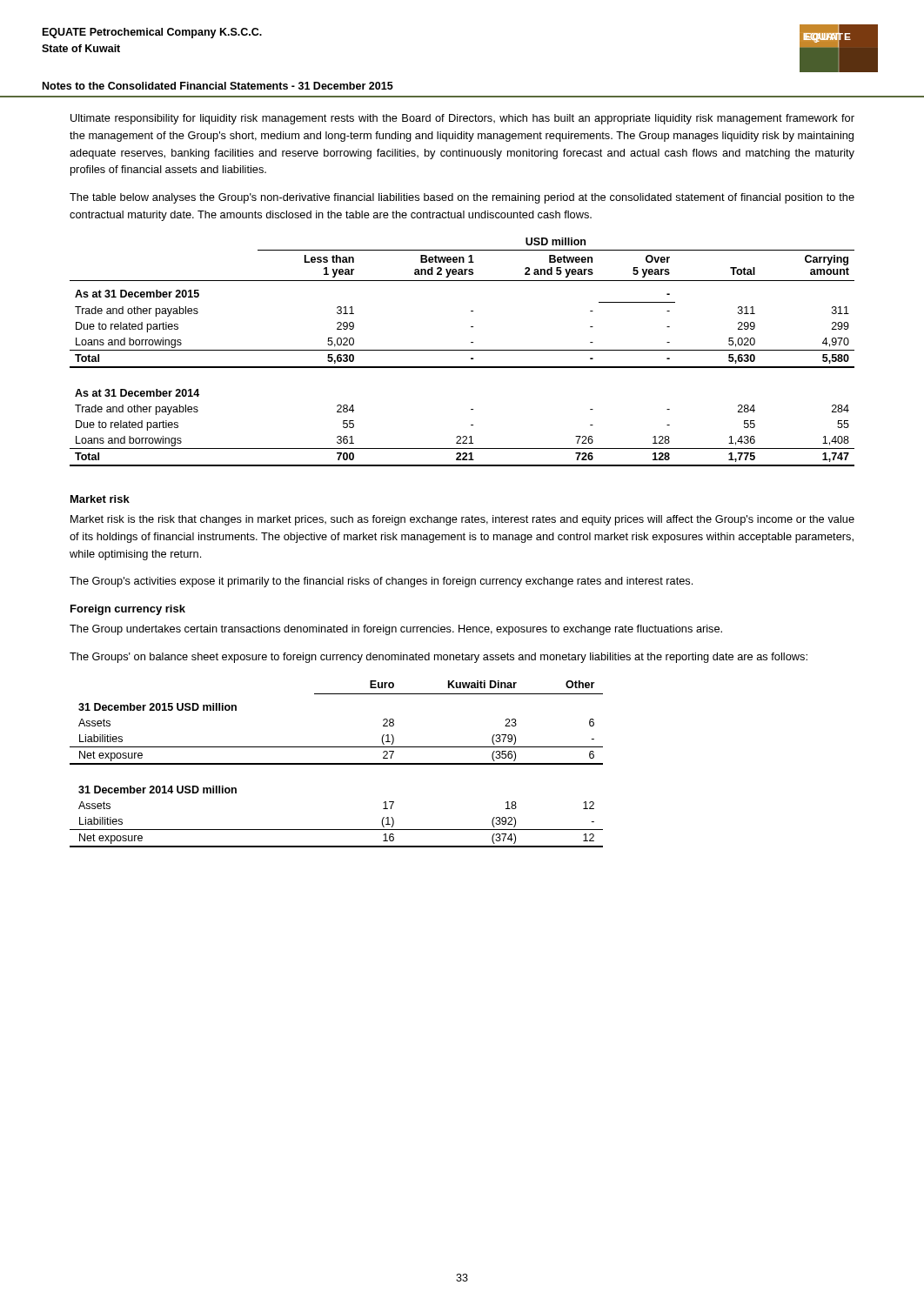This screenshot has height=1305, width=924.
Task: Locate the section header that opens with "Notes to the"
Action: [217, 86]
